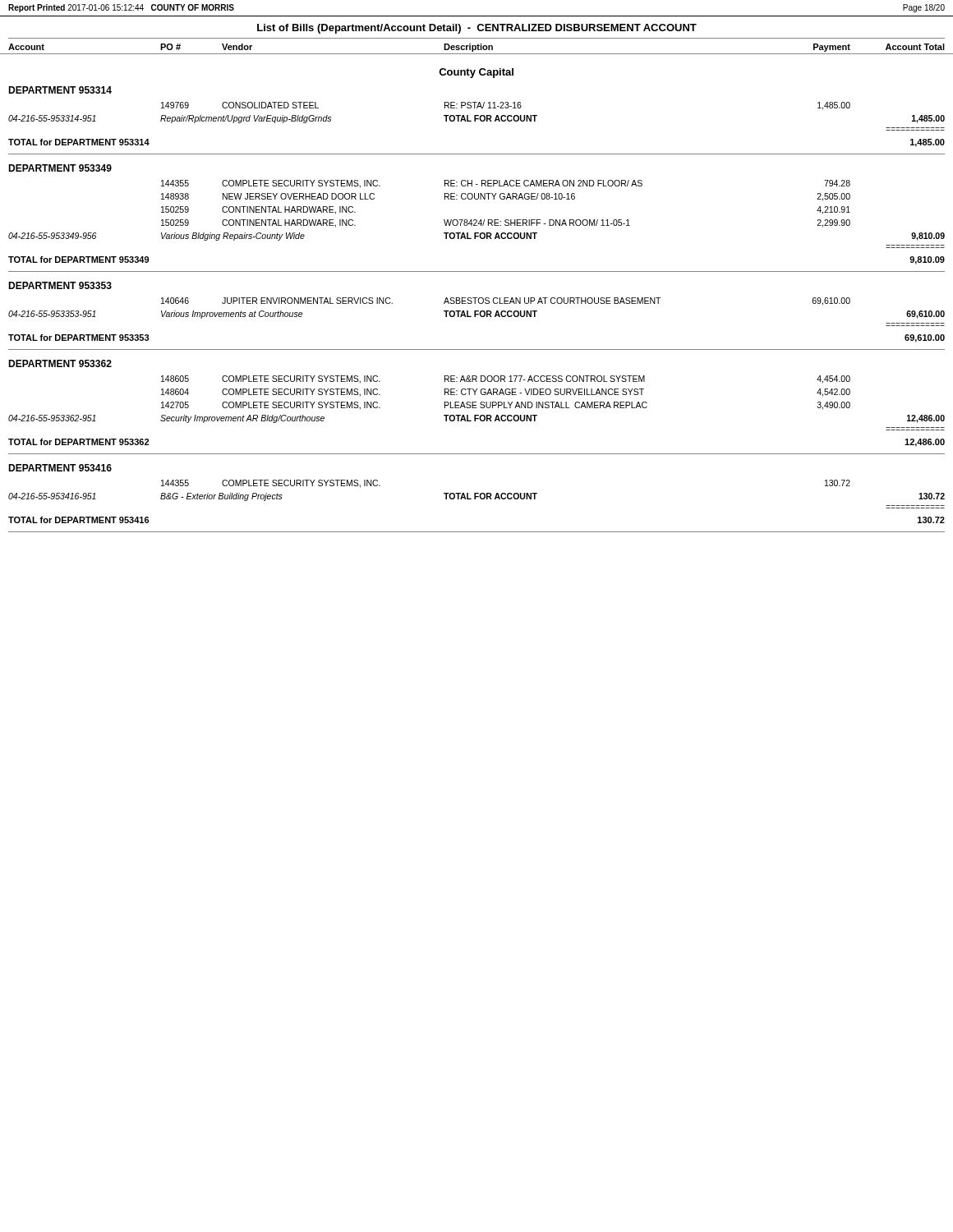This screenshot has height=1232, width=953.
Task: Click the passage that begins "150259 CONTINENTAL HARDWARE, INC. WO78424/ RE: SHERIFF -"
Action: click(x=476, y=223)
